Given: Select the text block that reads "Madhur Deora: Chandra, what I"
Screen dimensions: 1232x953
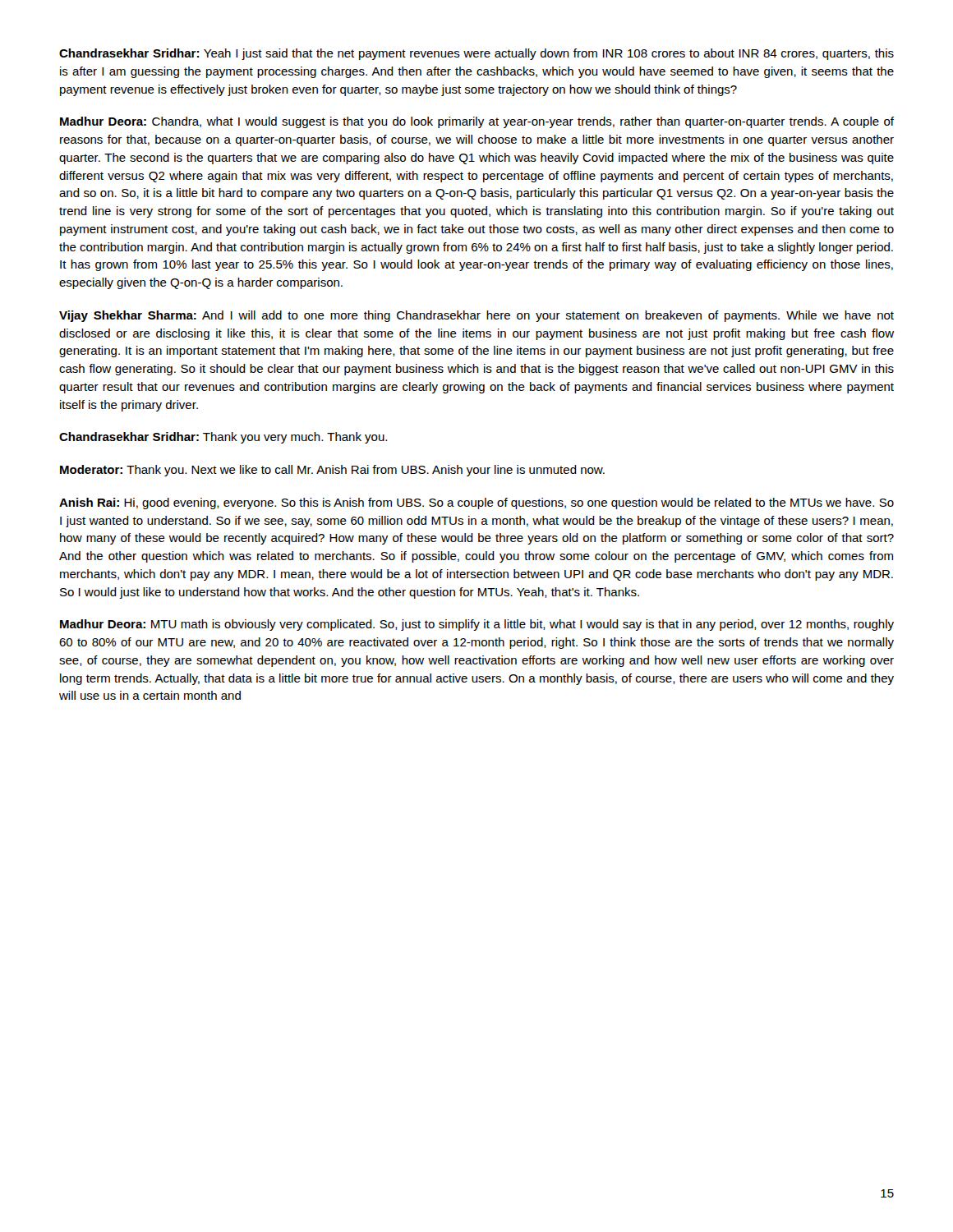Looking at the screenshot, I should click(476, 202).
